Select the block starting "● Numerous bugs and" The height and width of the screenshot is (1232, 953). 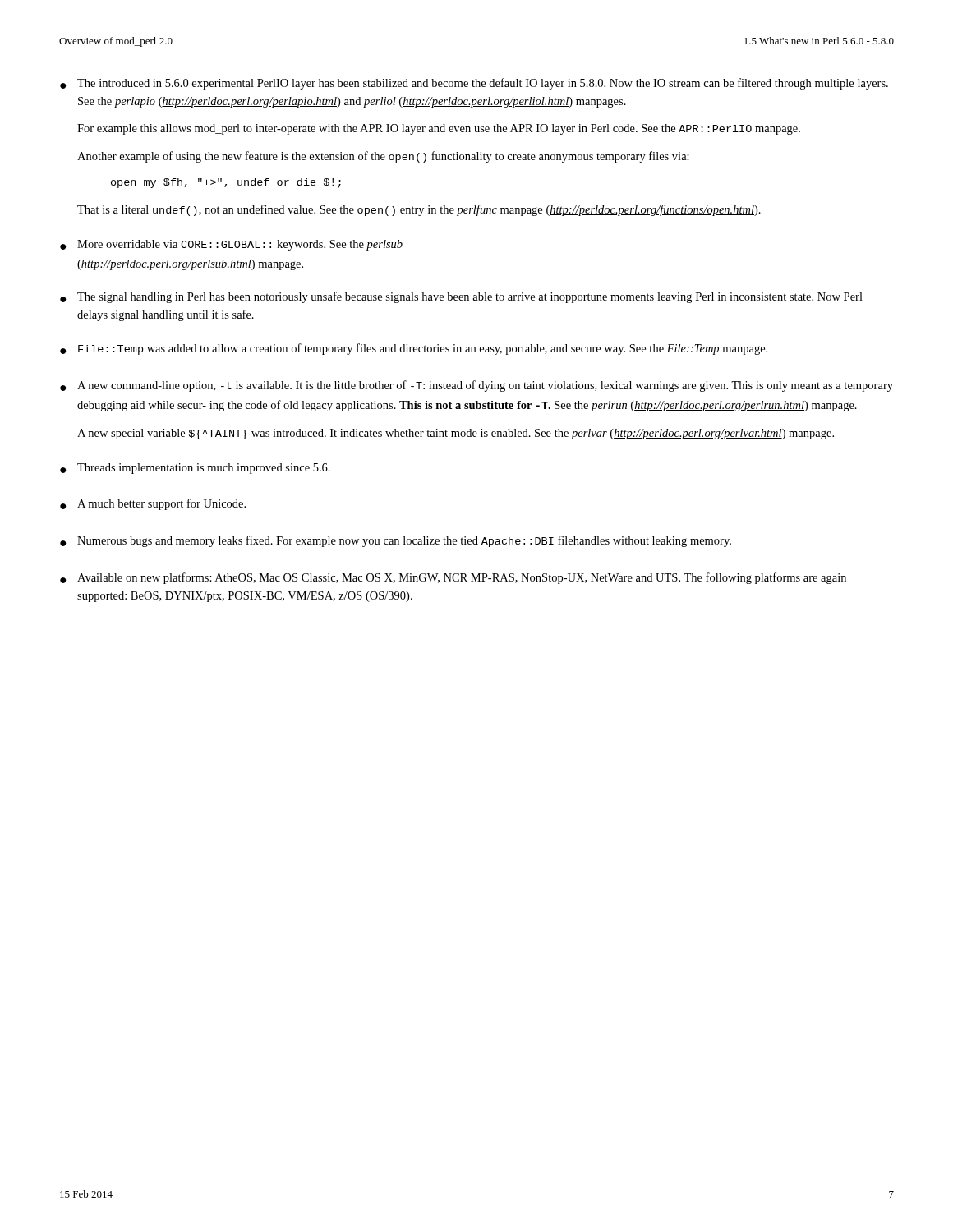[x=476, y=543]
